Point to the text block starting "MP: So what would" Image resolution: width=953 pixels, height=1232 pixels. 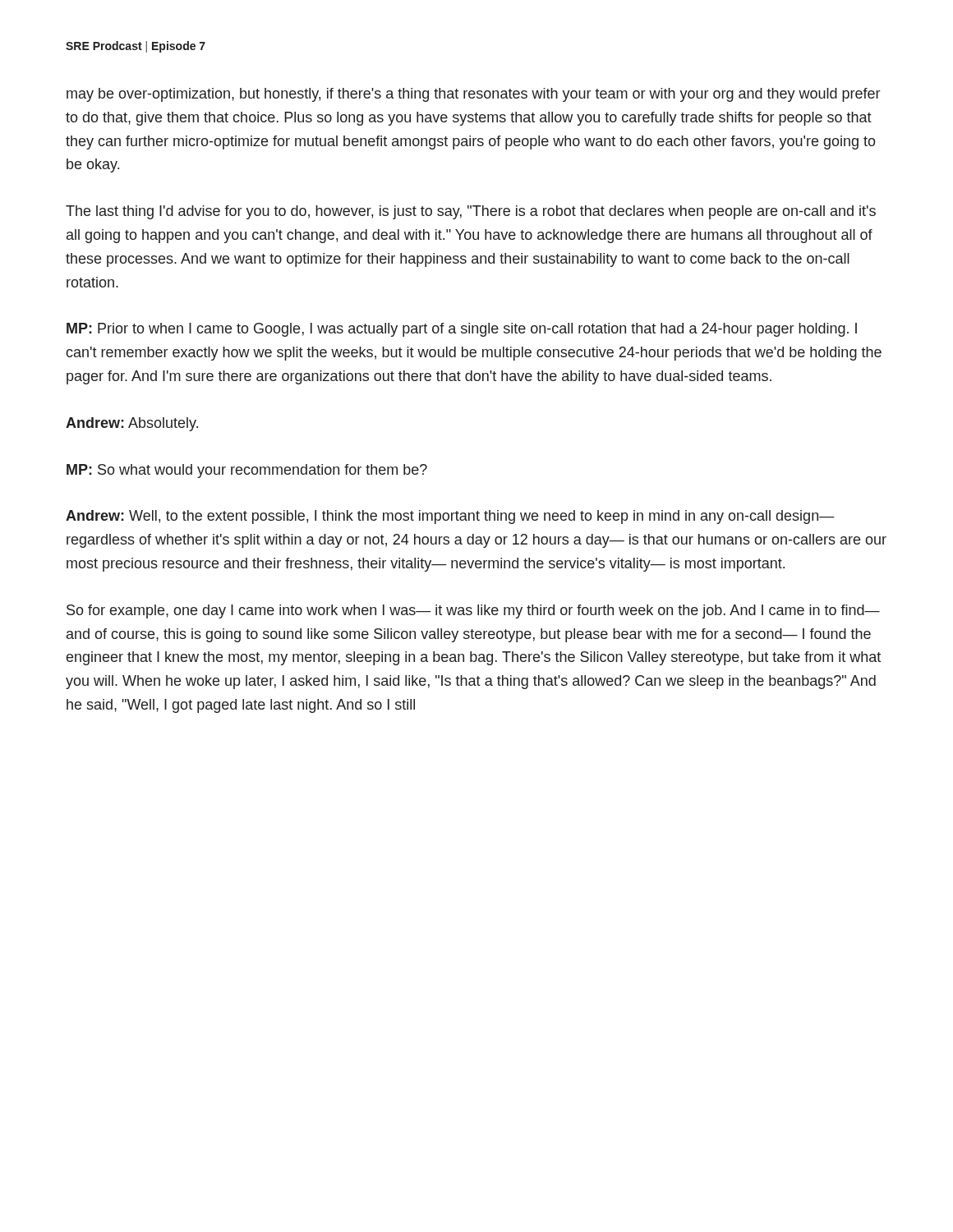click(247, 469)
